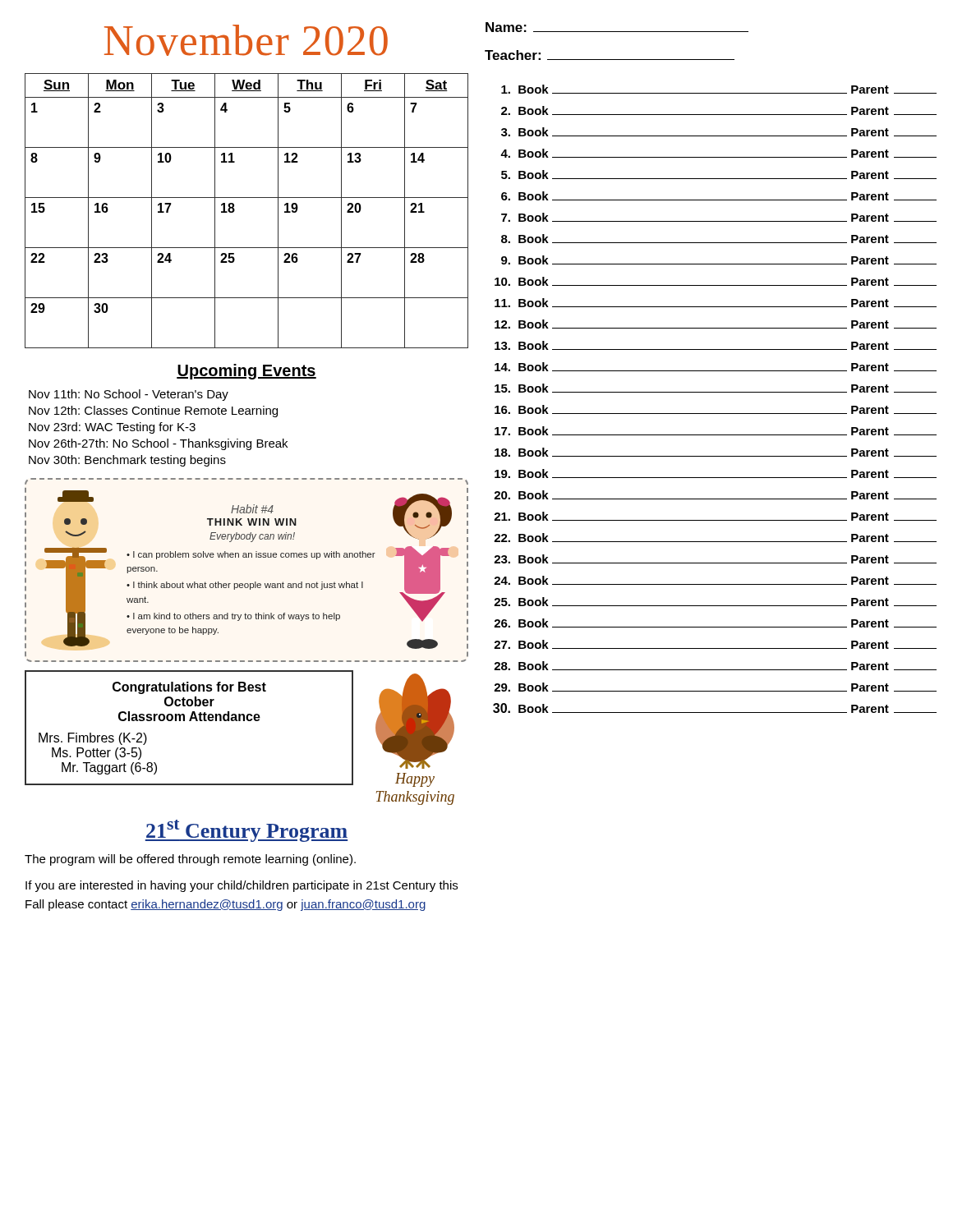Click on the list item with the text "13. Book Parent"
953x1232 pixels.
[711, 344]
